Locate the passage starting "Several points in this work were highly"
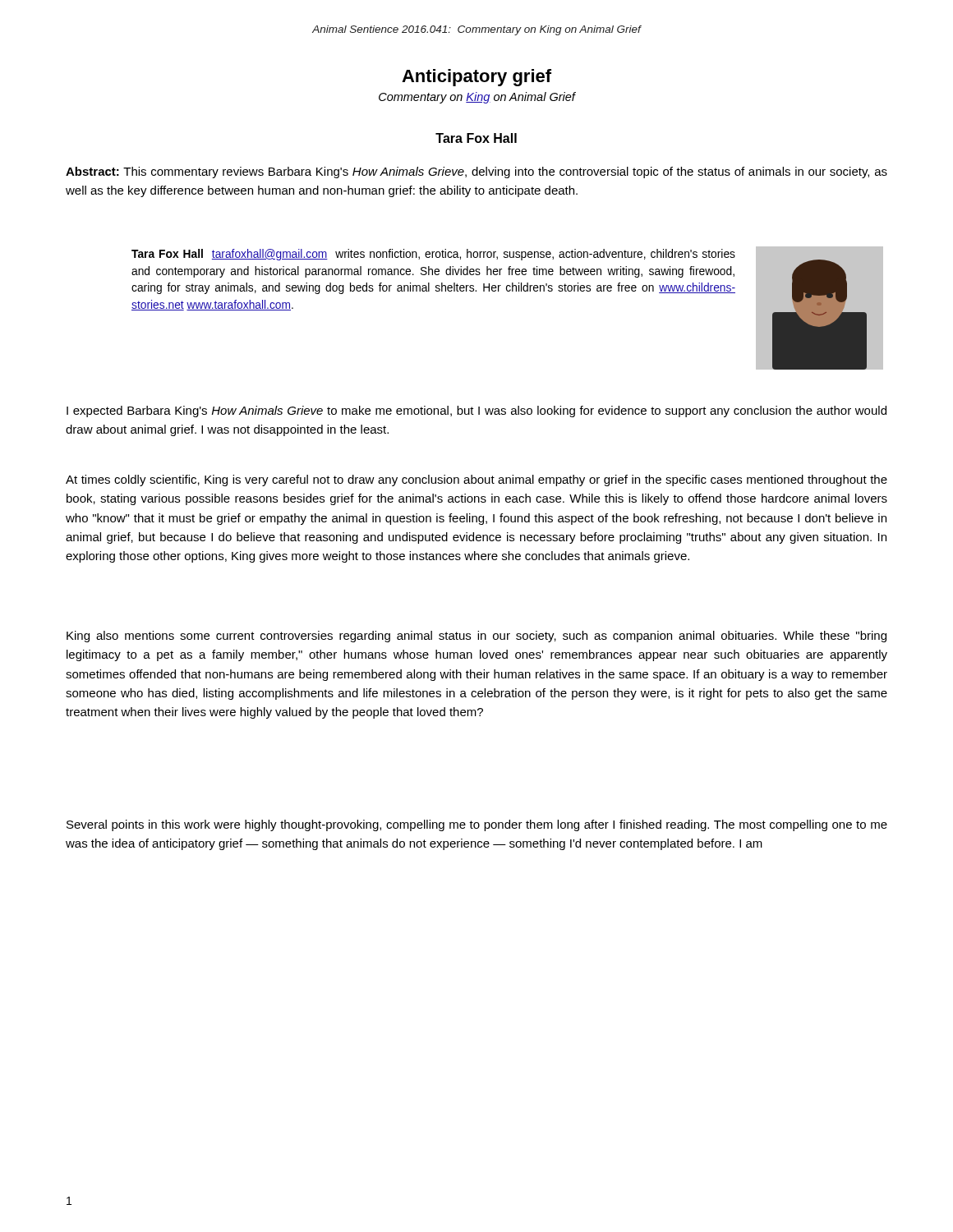This screenshot has height=1232, width=953. (x=476, y=834)
